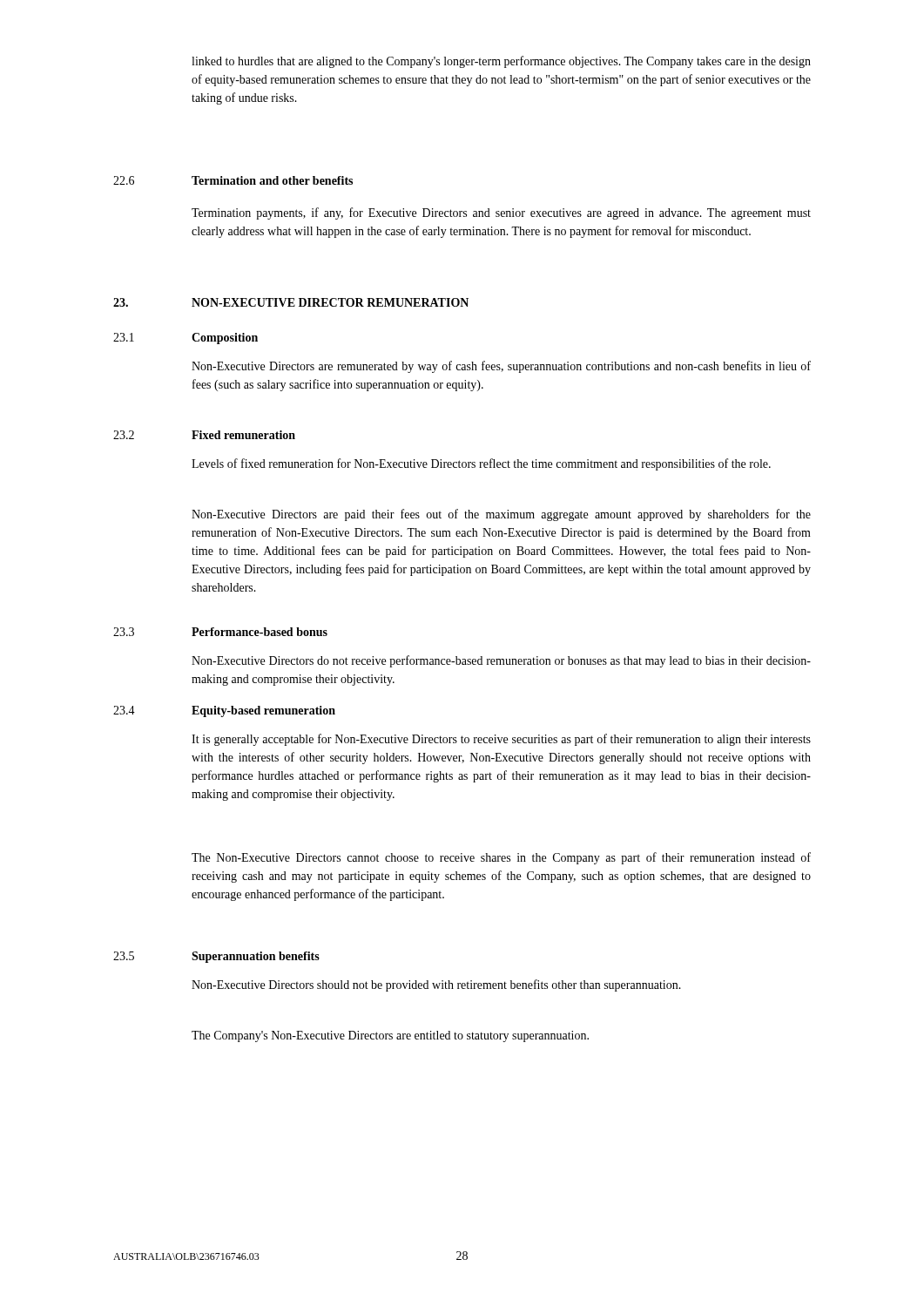Image resolution: width=924 pixels, height=1307 pixels.
Task: Locate the text "Equity-based remuneration"
Action: [263, 711]
